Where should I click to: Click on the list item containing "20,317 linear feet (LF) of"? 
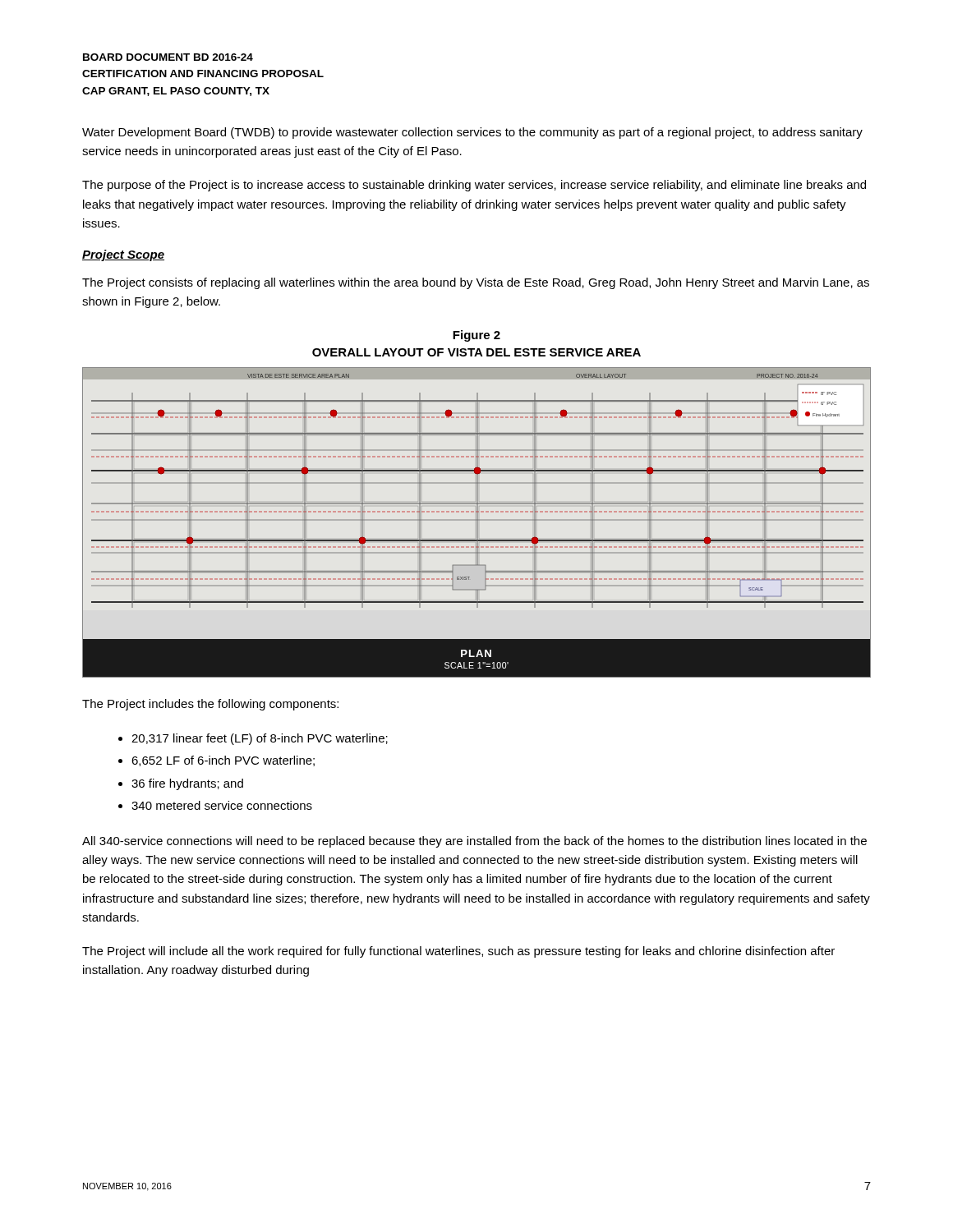260,738
